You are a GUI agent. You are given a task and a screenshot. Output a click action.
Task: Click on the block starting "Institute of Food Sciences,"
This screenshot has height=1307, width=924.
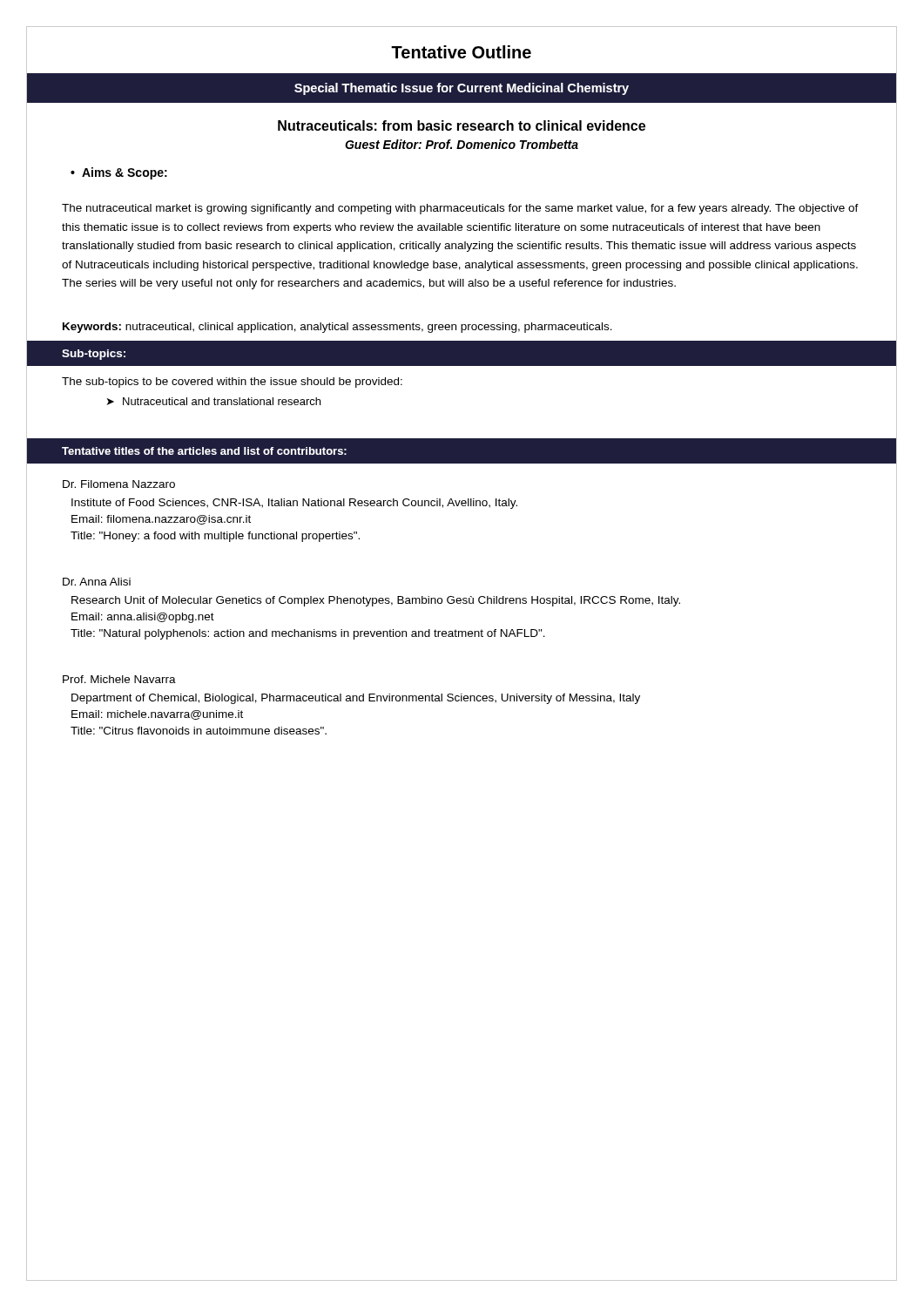(x=294, y=502)
